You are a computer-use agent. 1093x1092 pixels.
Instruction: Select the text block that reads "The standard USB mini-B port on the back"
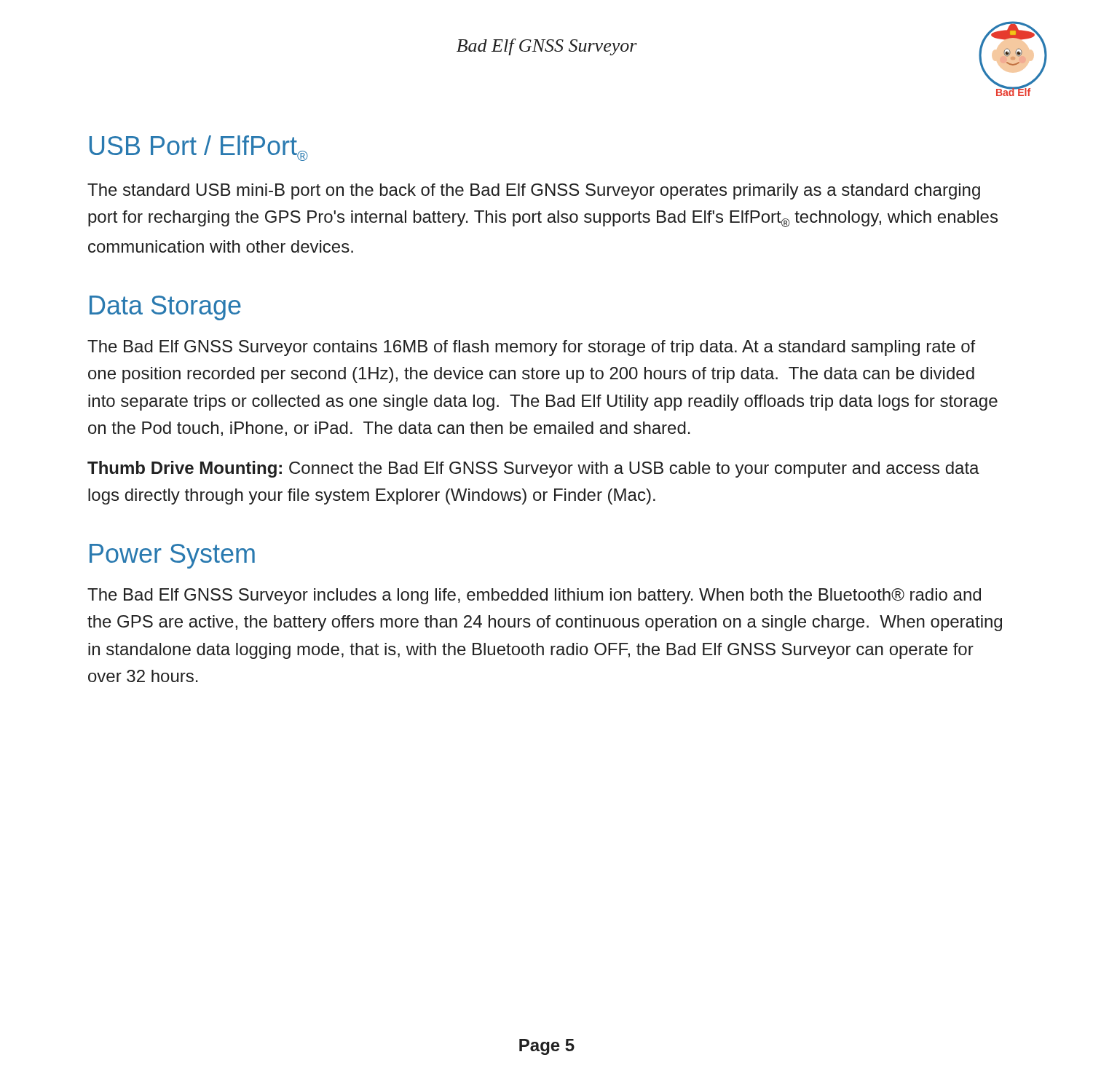point(543,218)
